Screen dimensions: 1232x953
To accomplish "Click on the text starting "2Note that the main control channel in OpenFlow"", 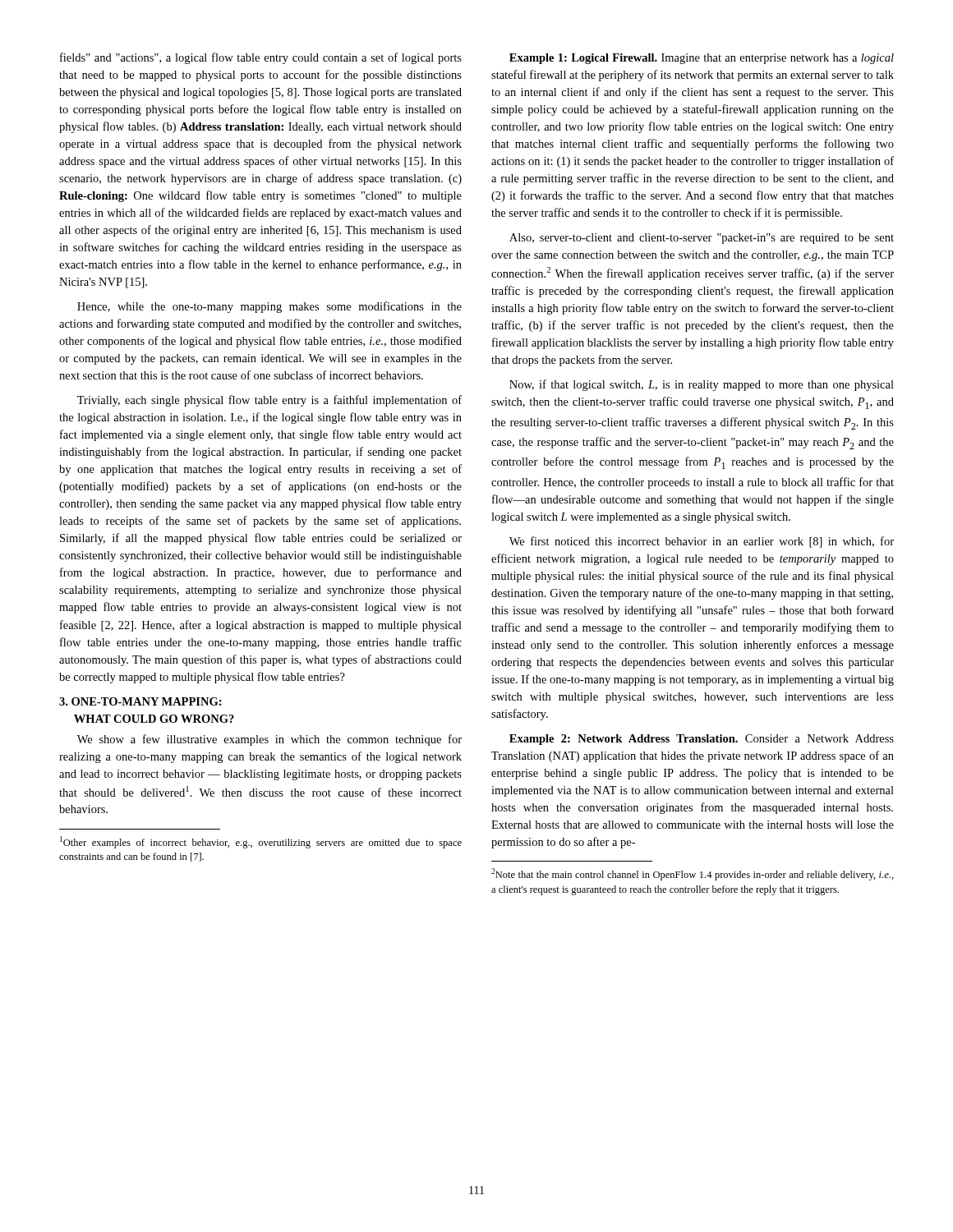I will point(693,882).
